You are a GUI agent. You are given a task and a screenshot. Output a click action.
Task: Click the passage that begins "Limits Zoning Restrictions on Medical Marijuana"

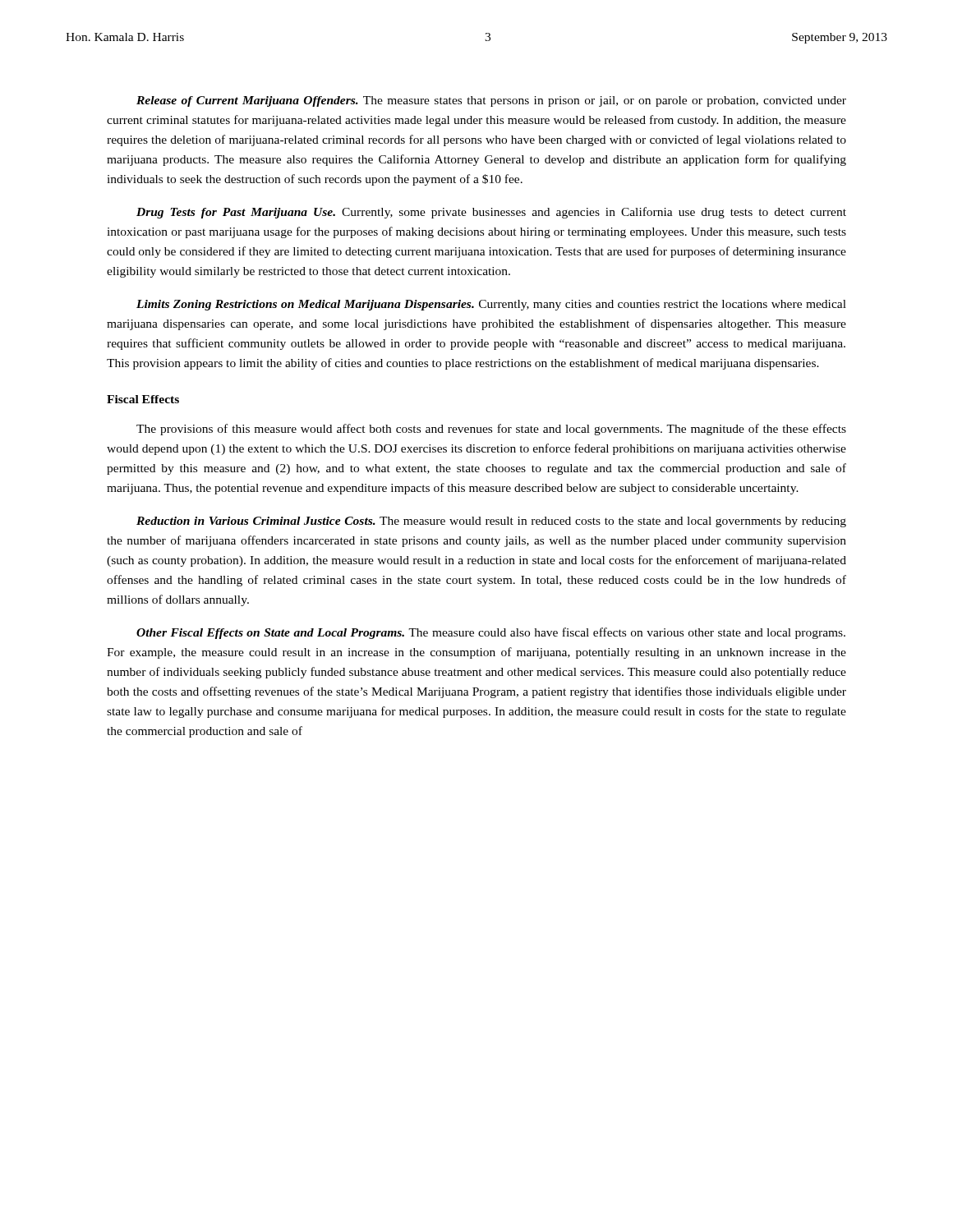click(x=476, y=333)
